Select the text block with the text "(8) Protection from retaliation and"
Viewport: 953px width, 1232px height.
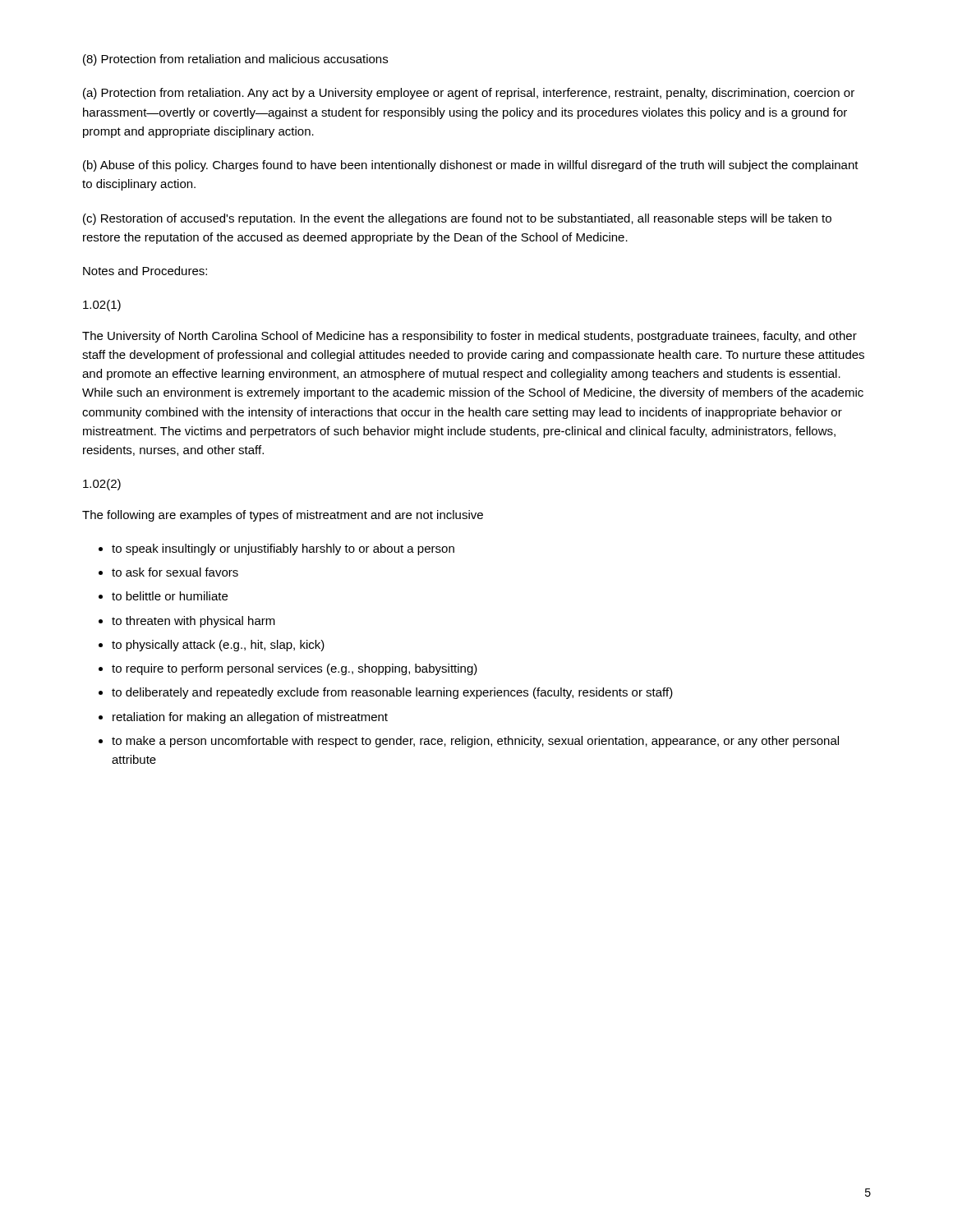click(x=235, y=59)
